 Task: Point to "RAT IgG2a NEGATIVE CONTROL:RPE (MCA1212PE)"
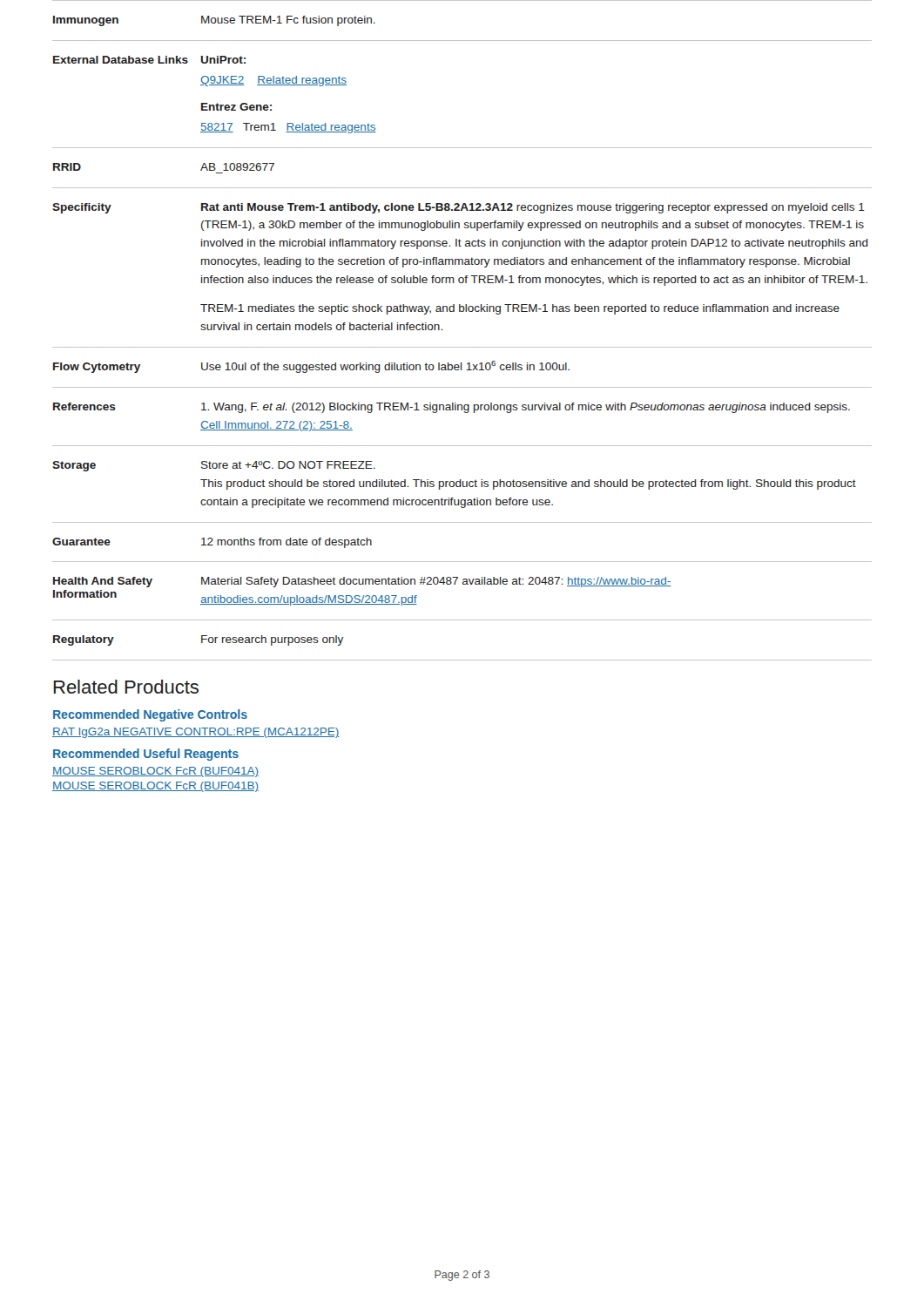pyautogui.click(x=196, y=733)
